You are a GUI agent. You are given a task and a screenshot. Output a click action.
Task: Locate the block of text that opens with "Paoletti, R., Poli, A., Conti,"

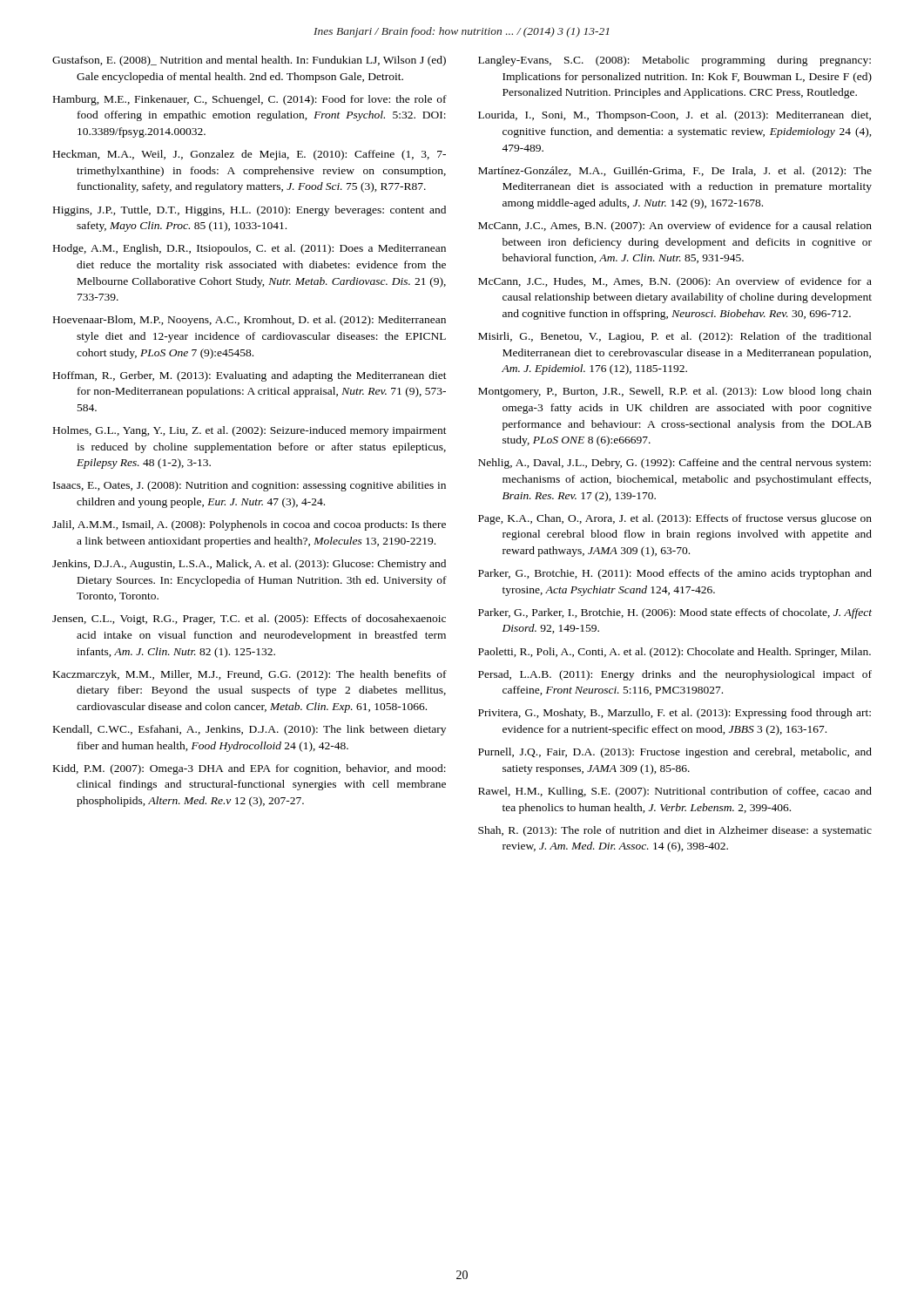pos(675,651)
